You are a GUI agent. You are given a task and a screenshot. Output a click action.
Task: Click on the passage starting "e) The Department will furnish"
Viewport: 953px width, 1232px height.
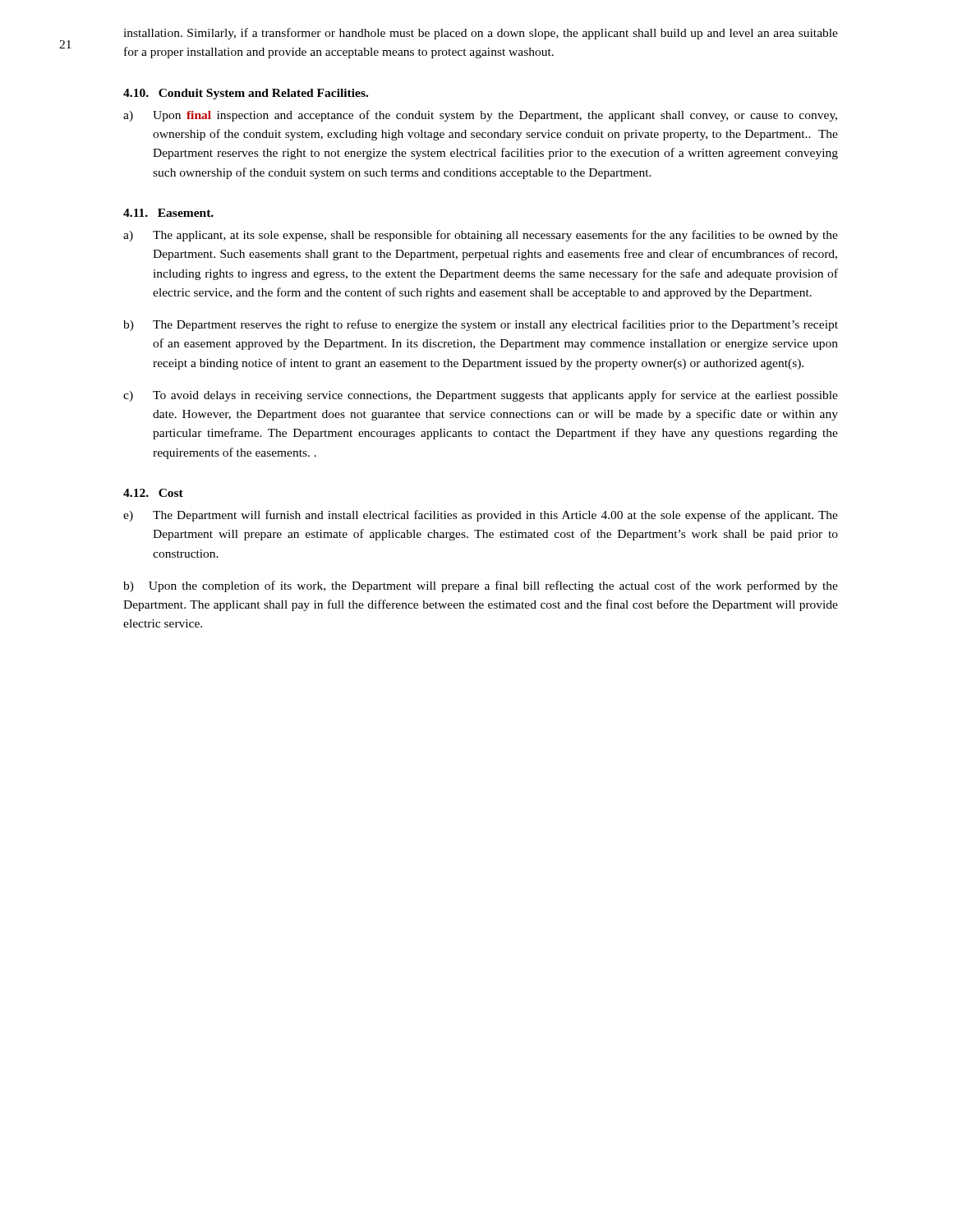tap(481, 534)
